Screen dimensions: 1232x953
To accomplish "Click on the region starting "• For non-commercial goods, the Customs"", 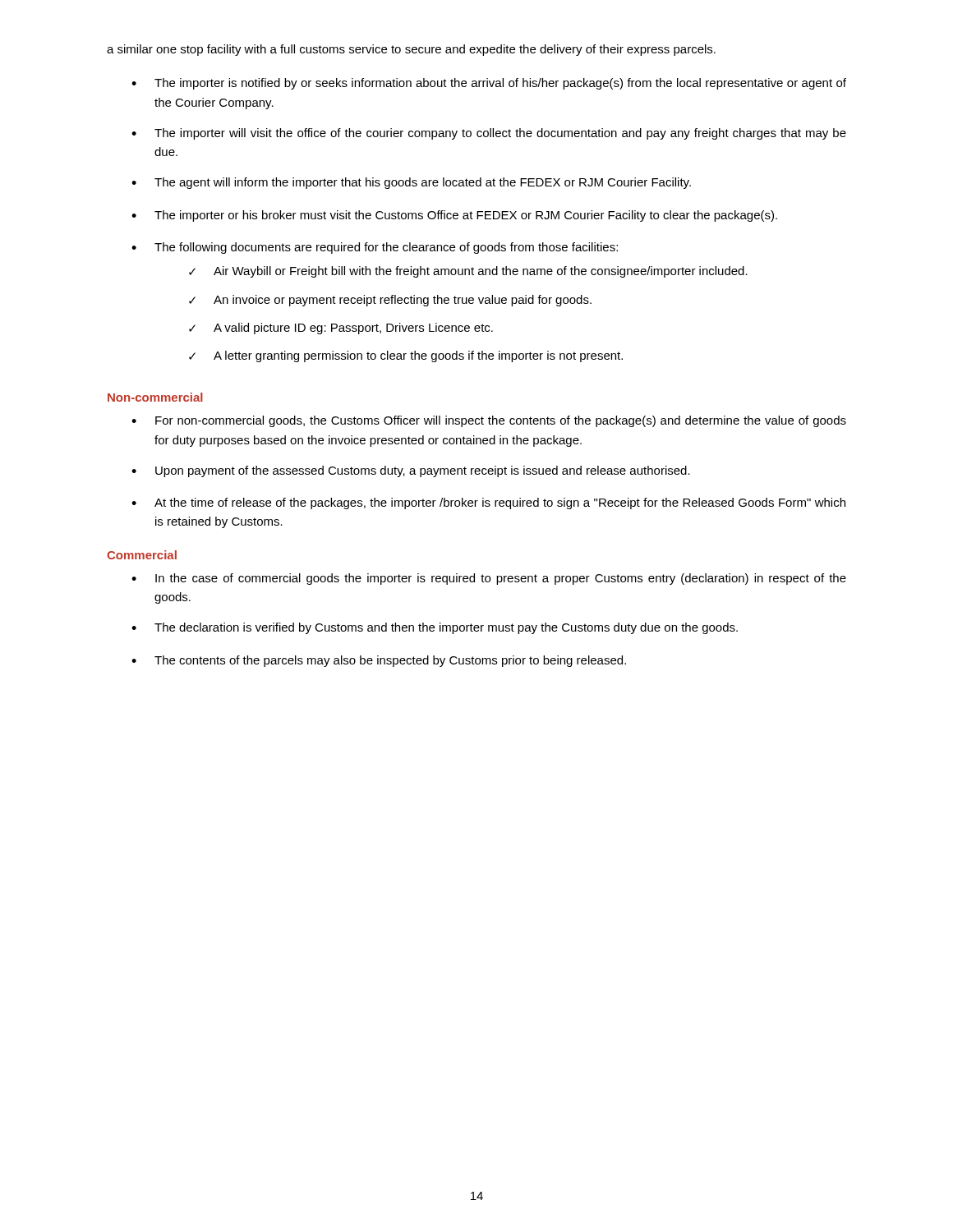I will coord(489,430).
